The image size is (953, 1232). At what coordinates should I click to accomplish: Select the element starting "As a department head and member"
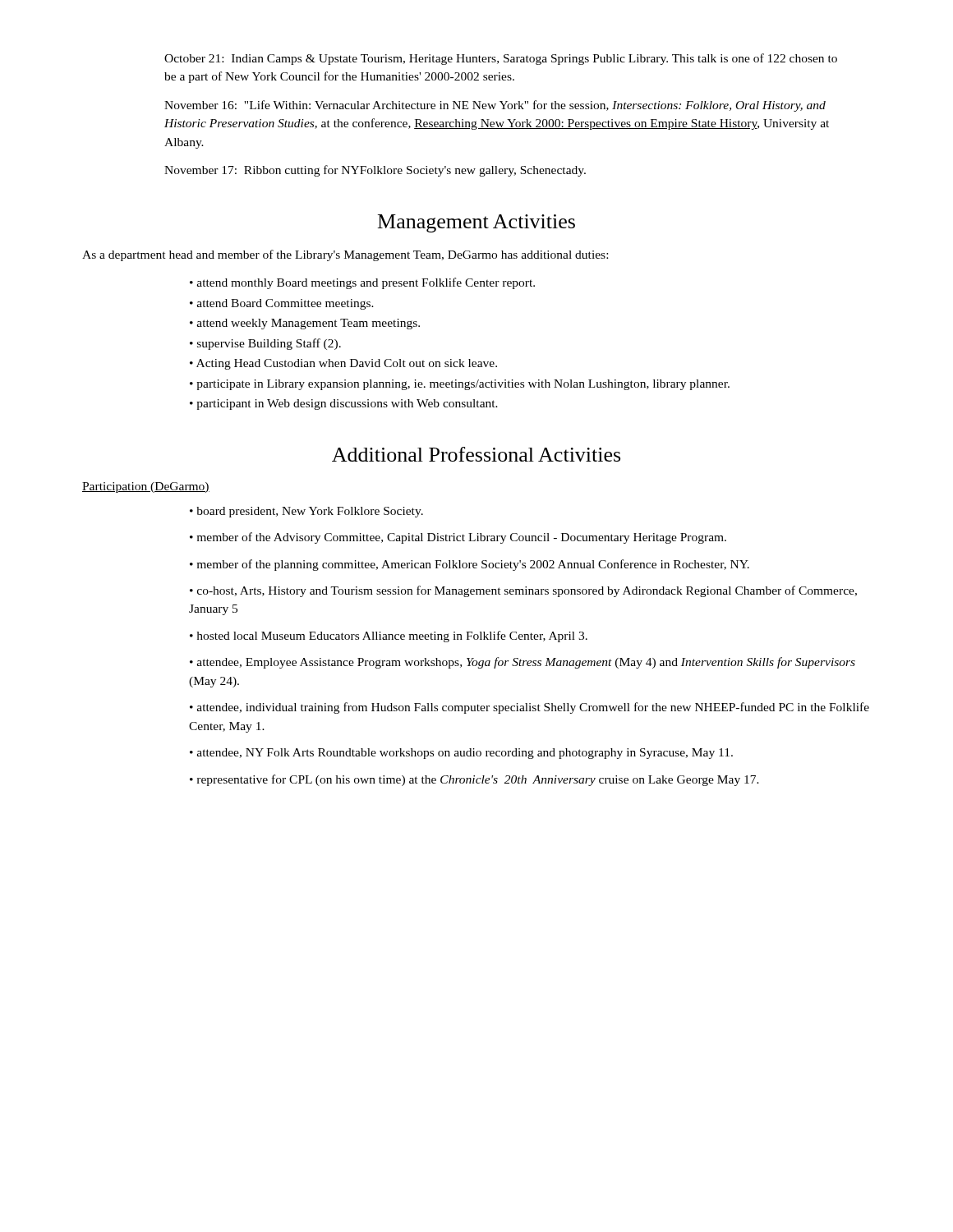point(346,254)
